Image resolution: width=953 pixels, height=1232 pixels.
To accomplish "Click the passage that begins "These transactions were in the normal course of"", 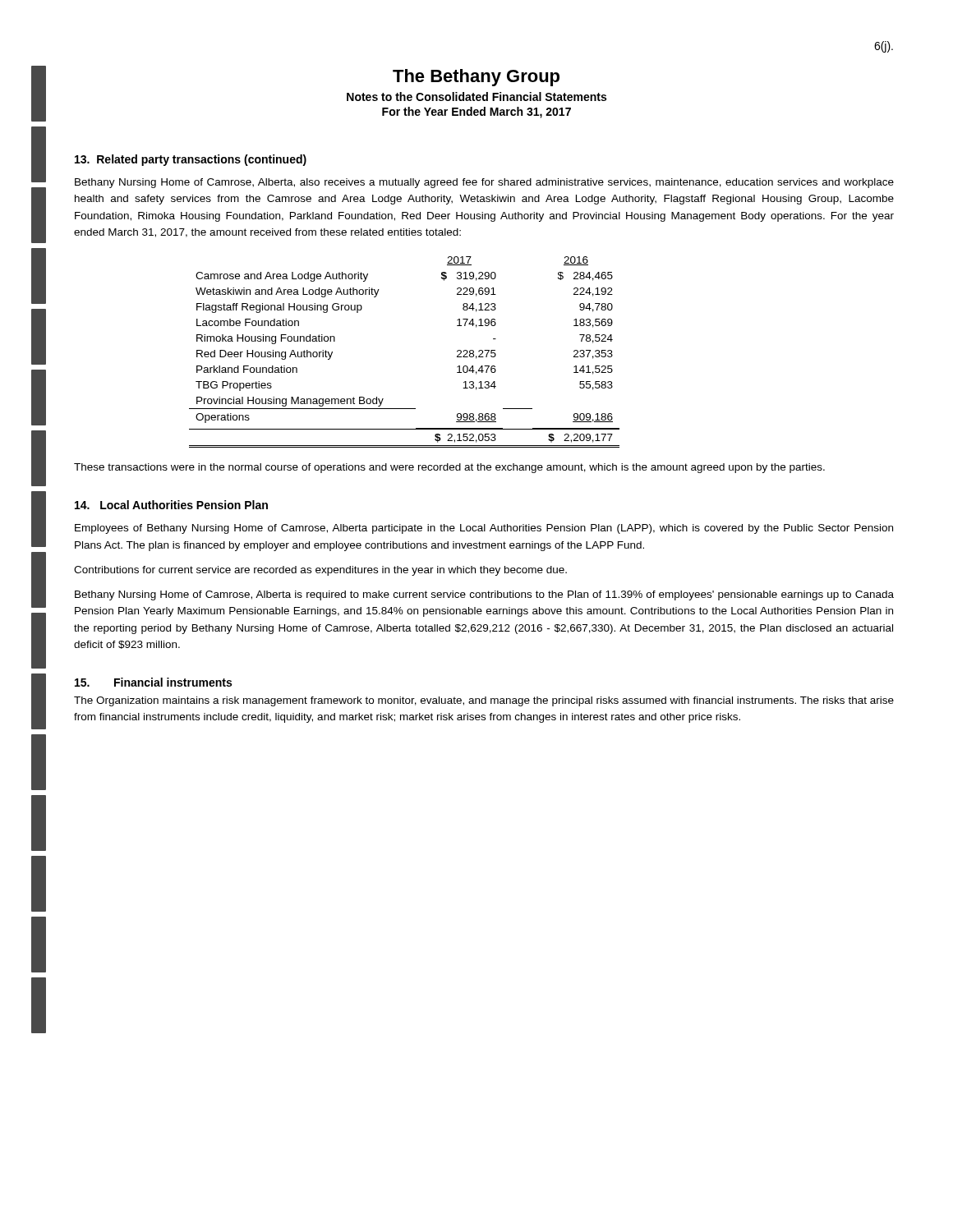I will click(450, 467).
